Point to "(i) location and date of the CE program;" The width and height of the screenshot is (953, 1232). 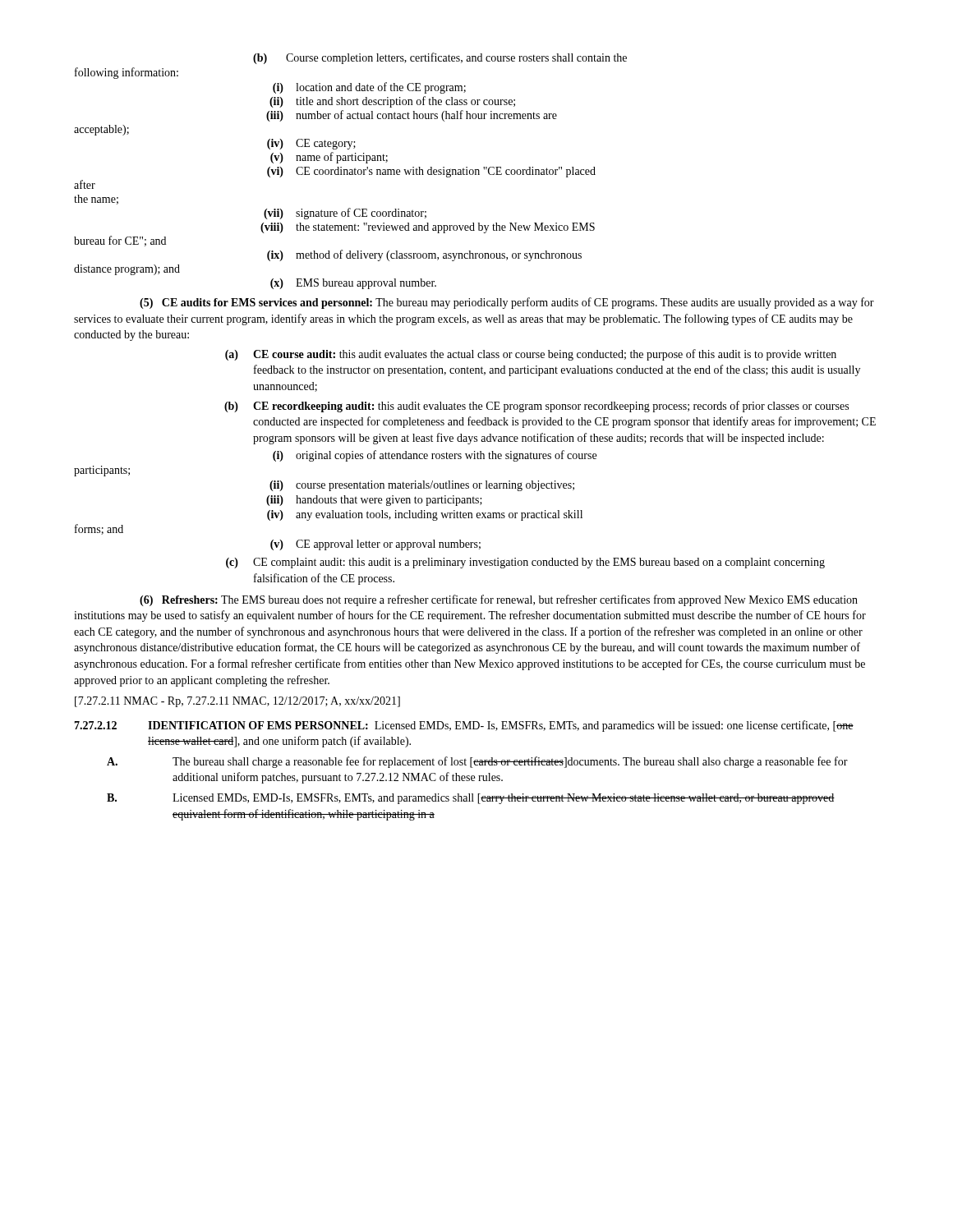[x=476, y=88]
